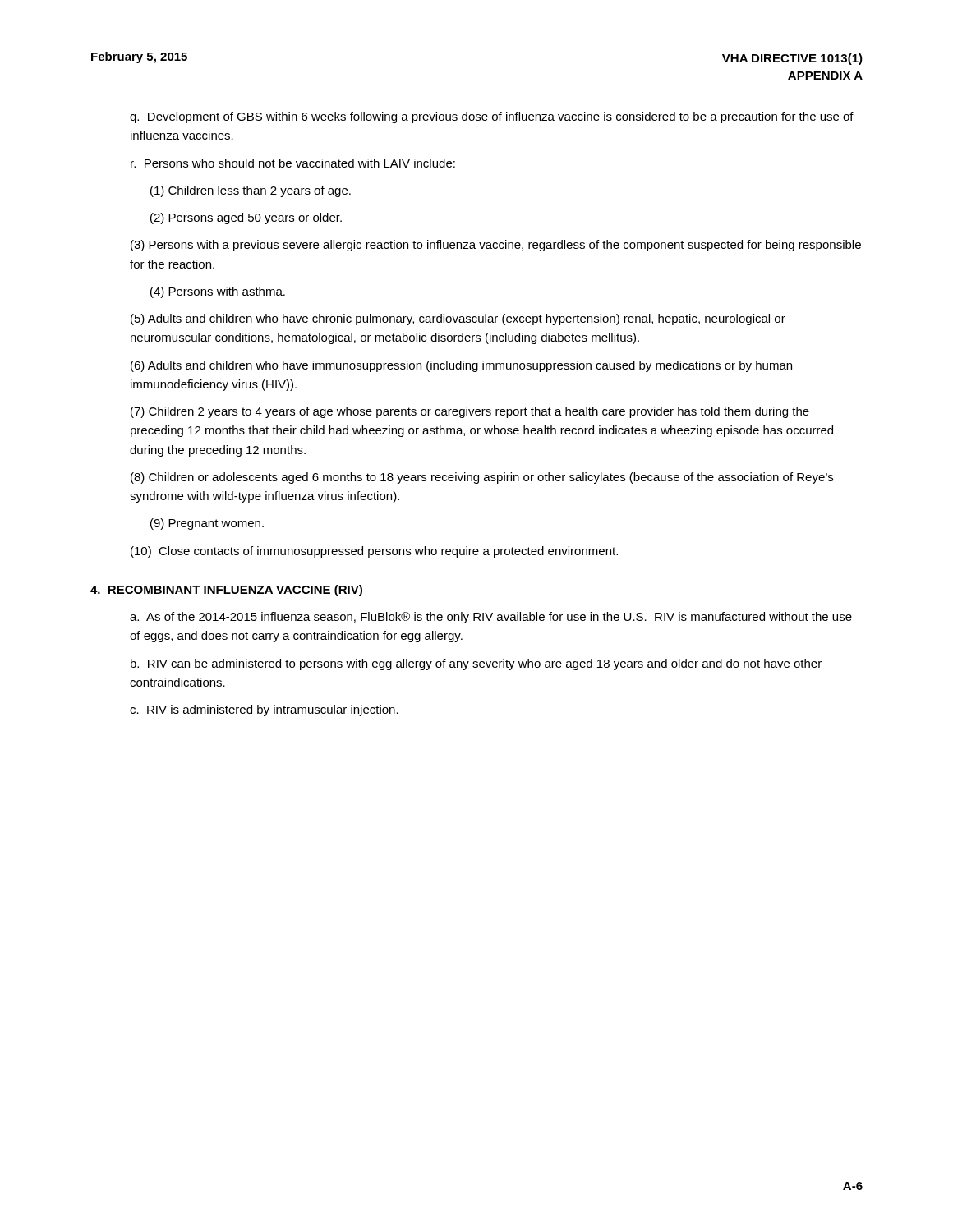Select the list item that says "(7) Children 2 years to 4 years of"
The height and width of the screenshot is (1232, 953).
(x=482, y=430)
